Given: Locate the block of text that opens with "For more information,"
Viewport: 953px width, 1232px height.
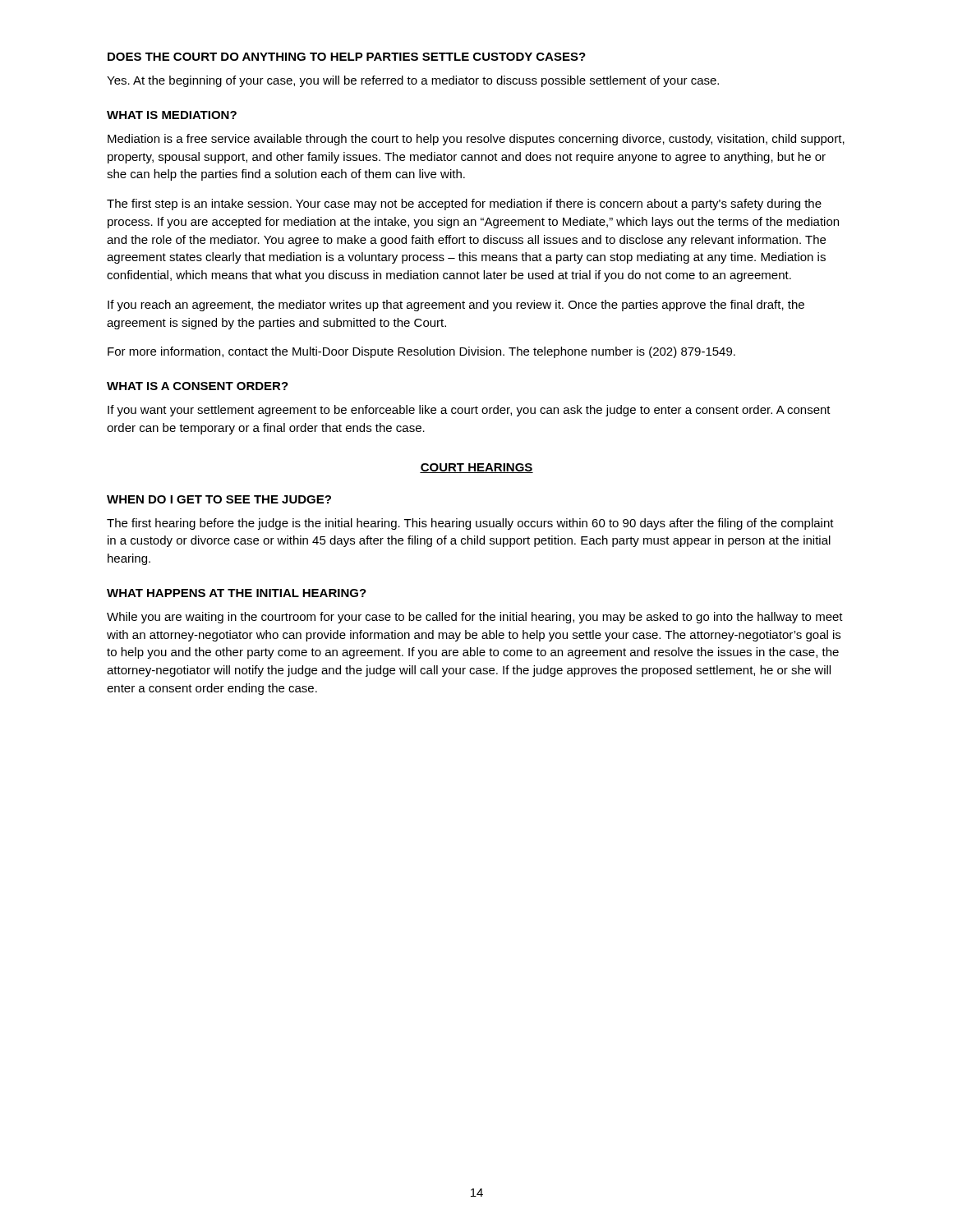Looking at the screenshot, I should coord(421,351).
